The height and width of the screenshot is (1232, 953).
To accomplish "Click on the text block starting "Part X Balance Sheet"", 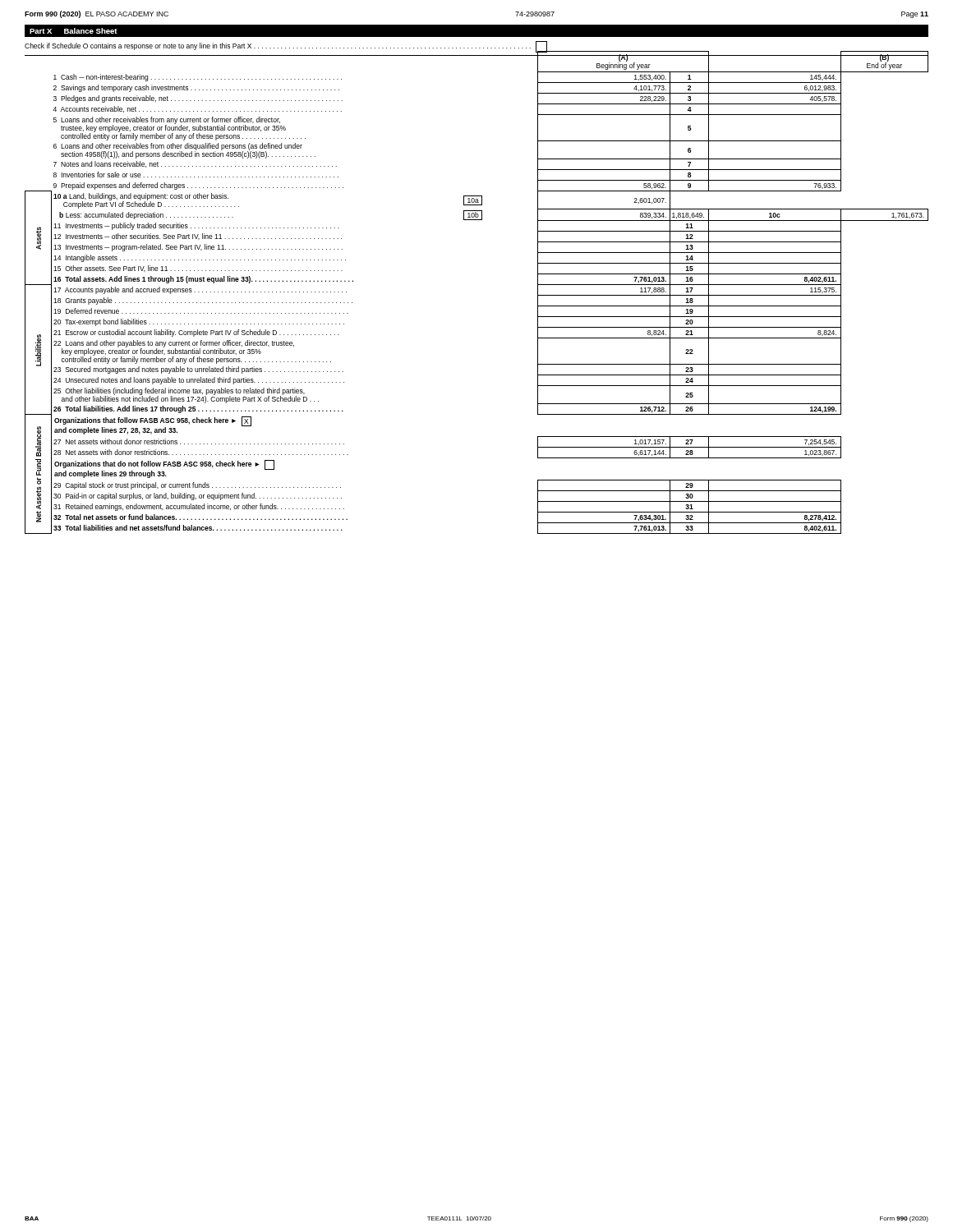I will click(x=476, y=31).
